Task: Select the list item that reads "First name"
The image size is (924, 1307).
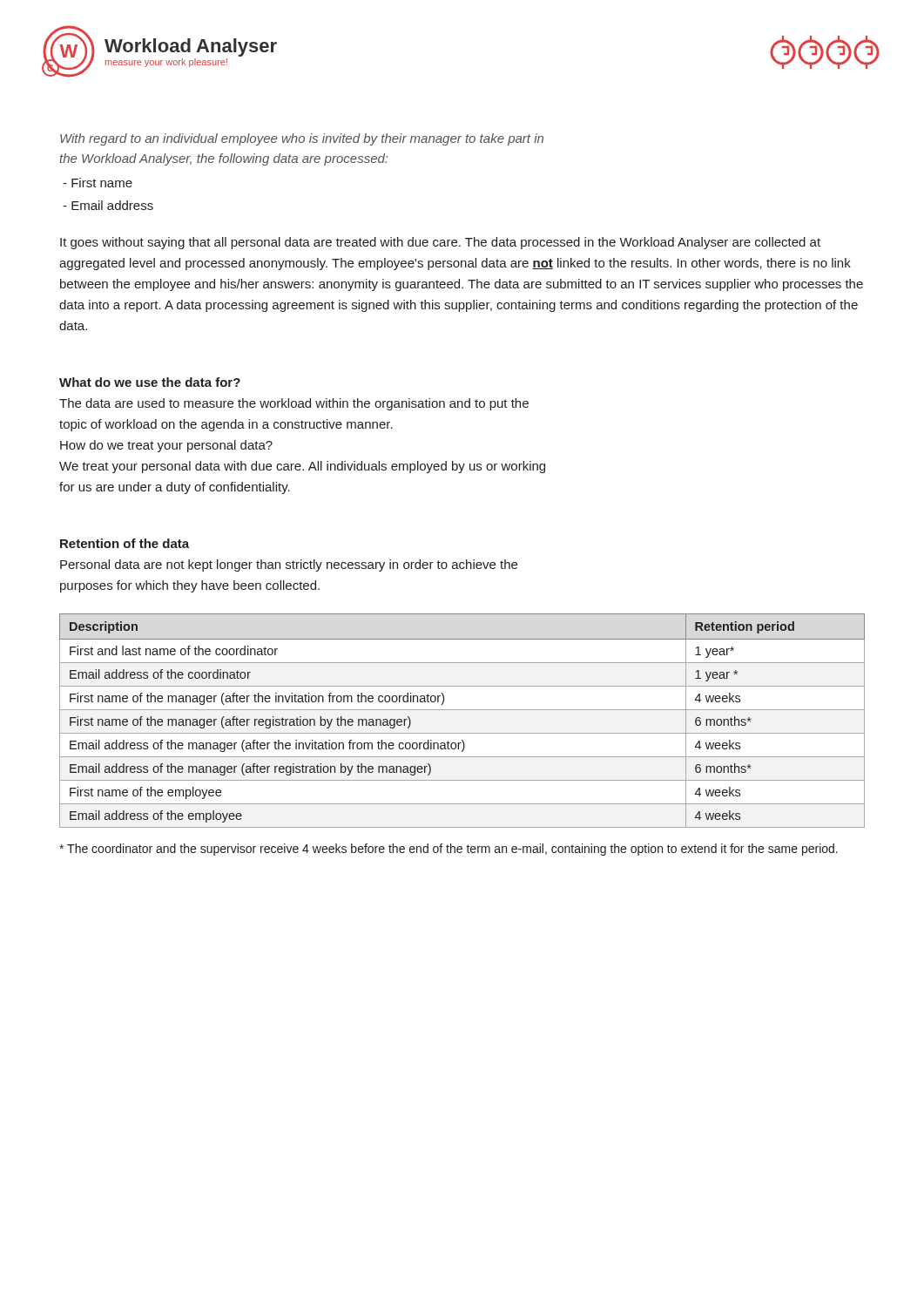Action: (98, 183)
